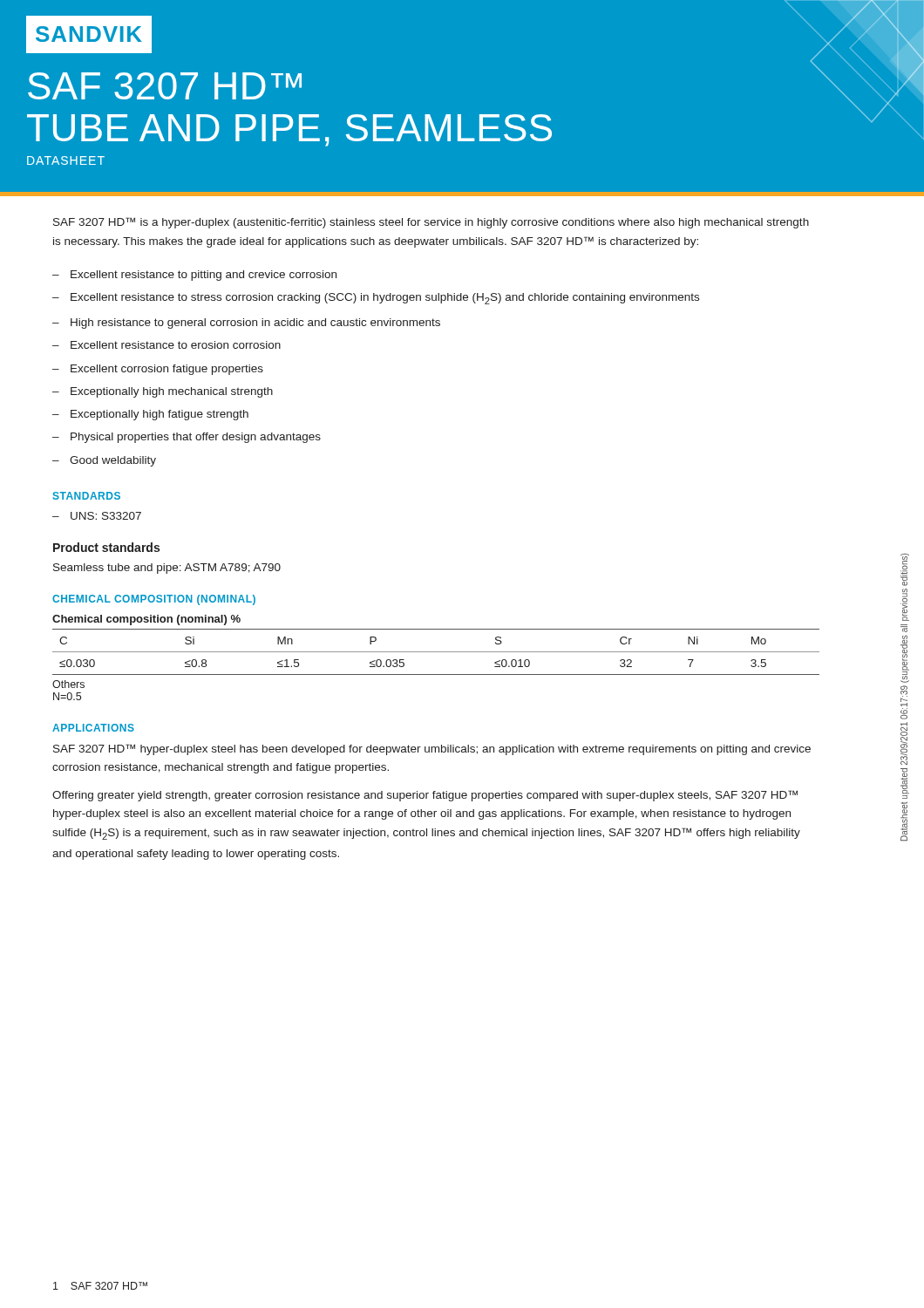The width and height of the screenshot is (924, 1308).
Task: Locate the section header that reads "Product standards"
Action: pos(106,548)
